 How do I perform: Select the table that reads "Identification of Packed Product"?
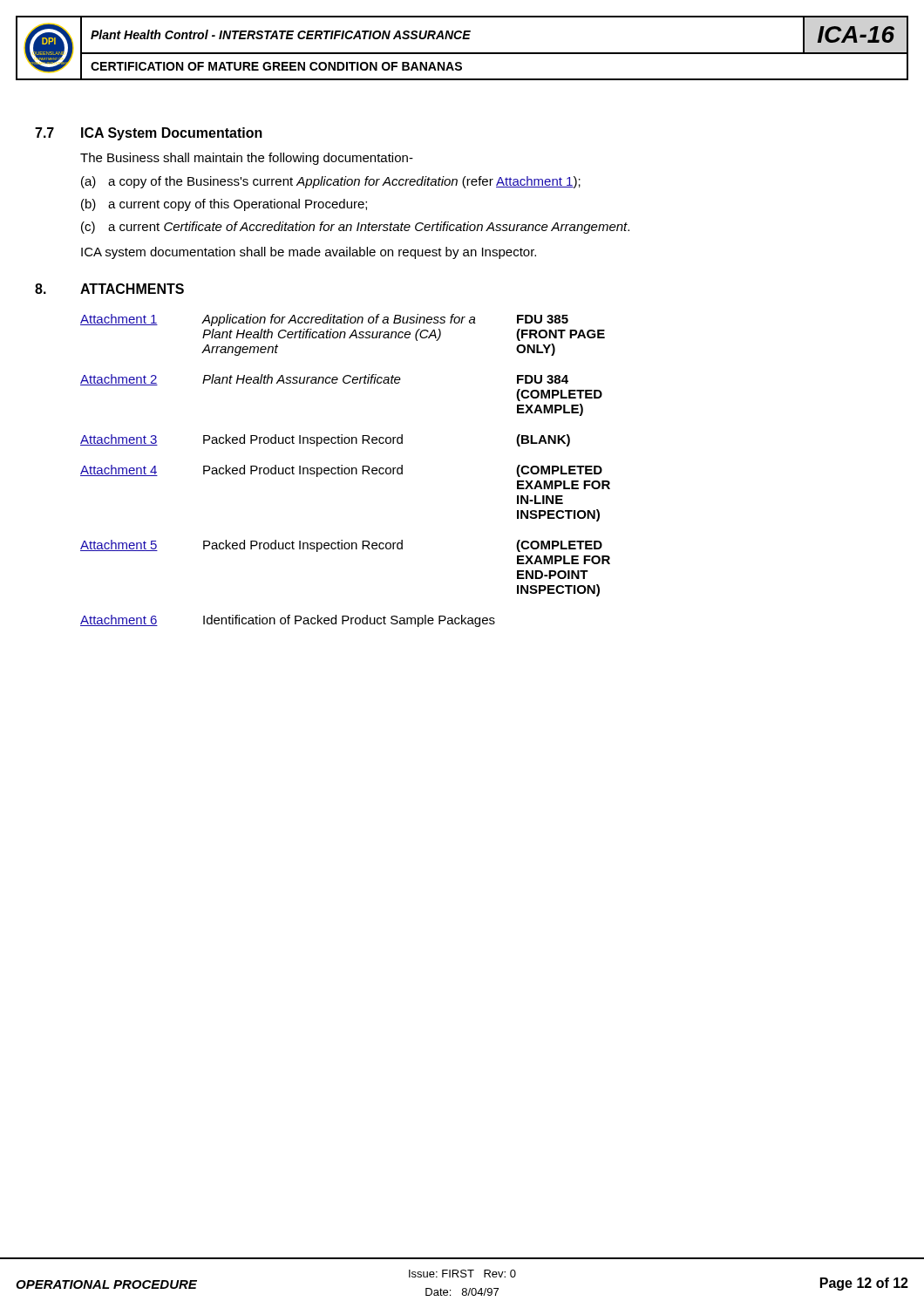[x=485, y=473]
